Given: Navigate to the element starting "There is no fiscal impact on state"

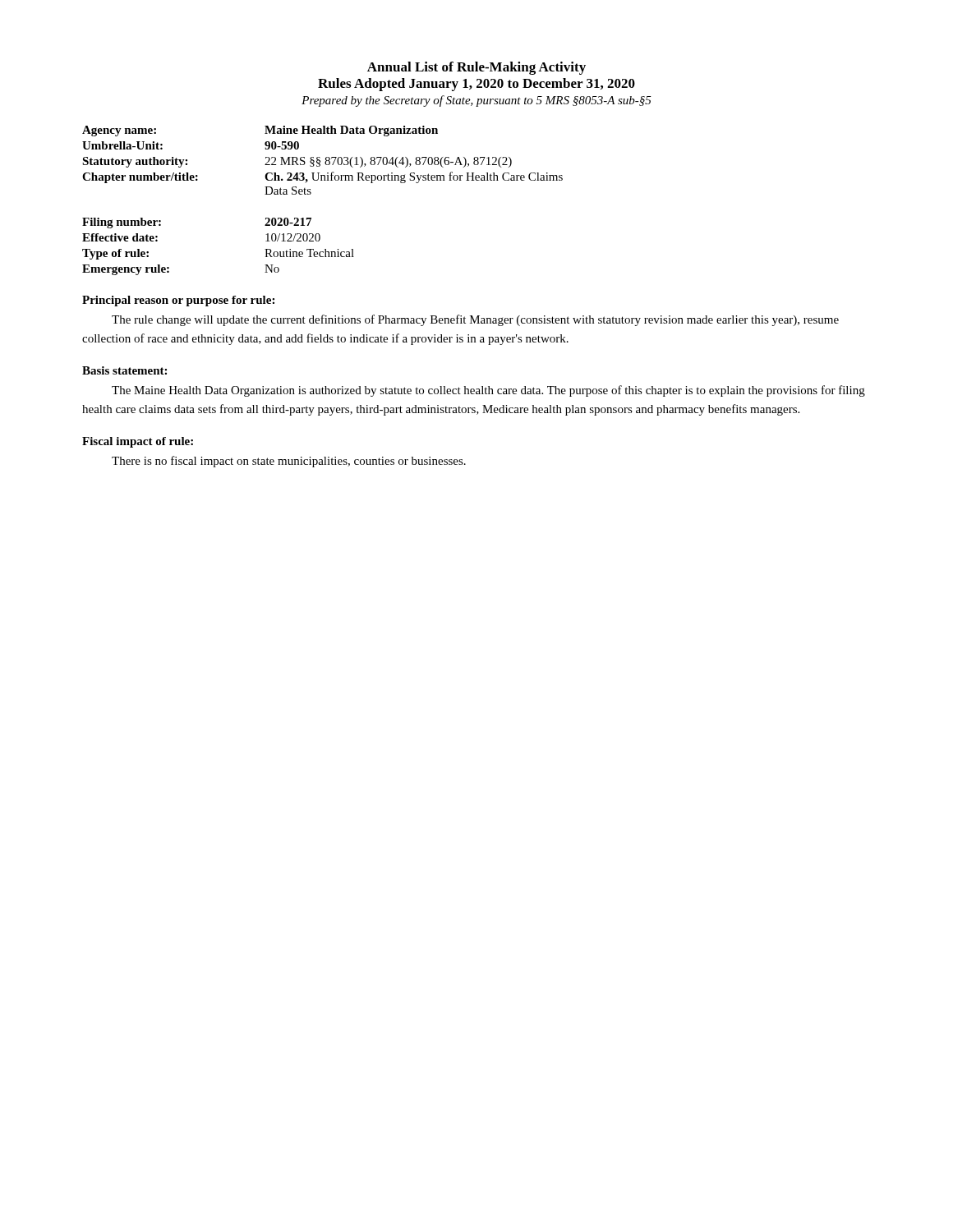Looking at the screenshot, I should 476,461.
